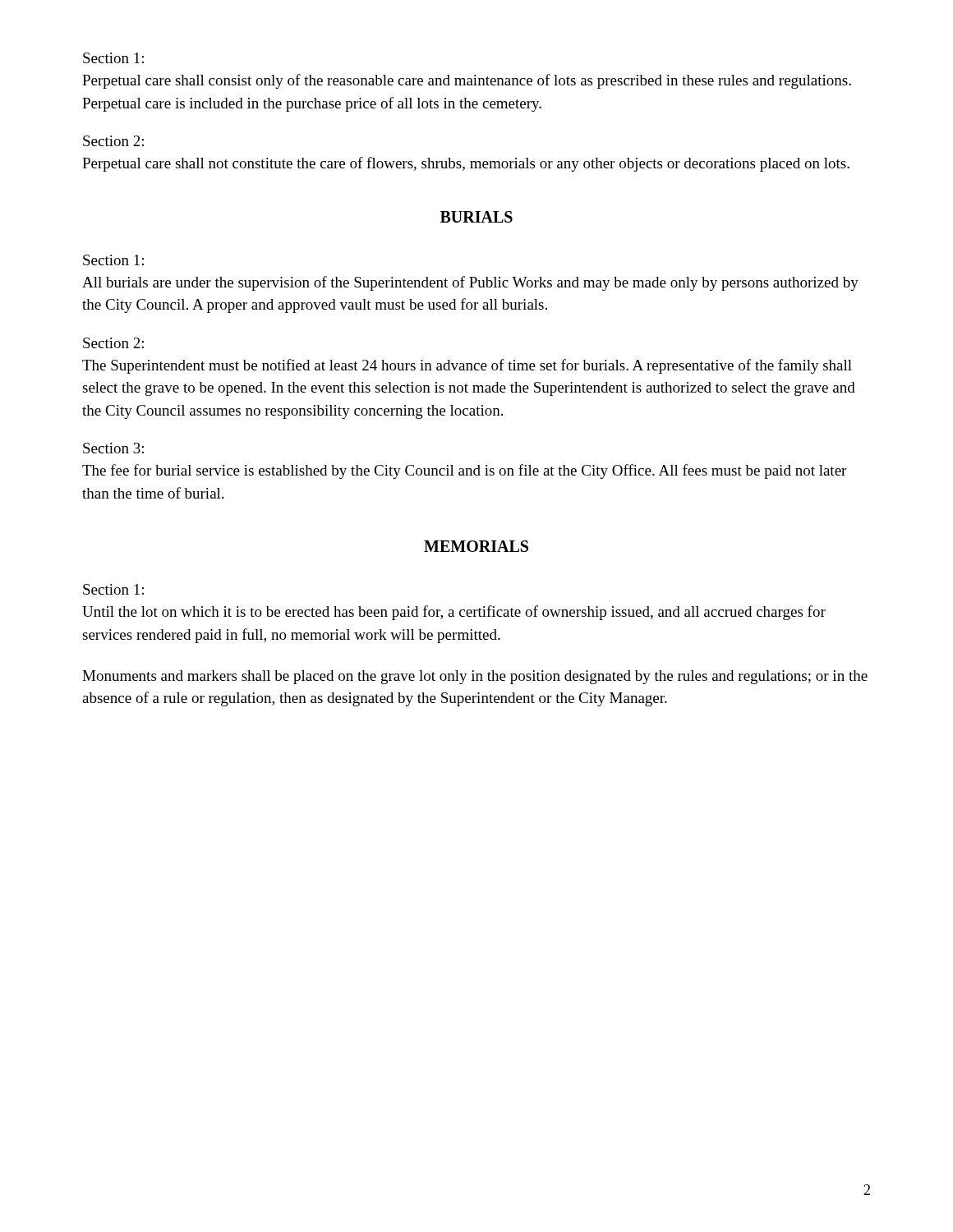The height and width of the screenshot is (1232, 953).
Task: Where does it say "Section 3:"?
Action: (x=113, y=448)
